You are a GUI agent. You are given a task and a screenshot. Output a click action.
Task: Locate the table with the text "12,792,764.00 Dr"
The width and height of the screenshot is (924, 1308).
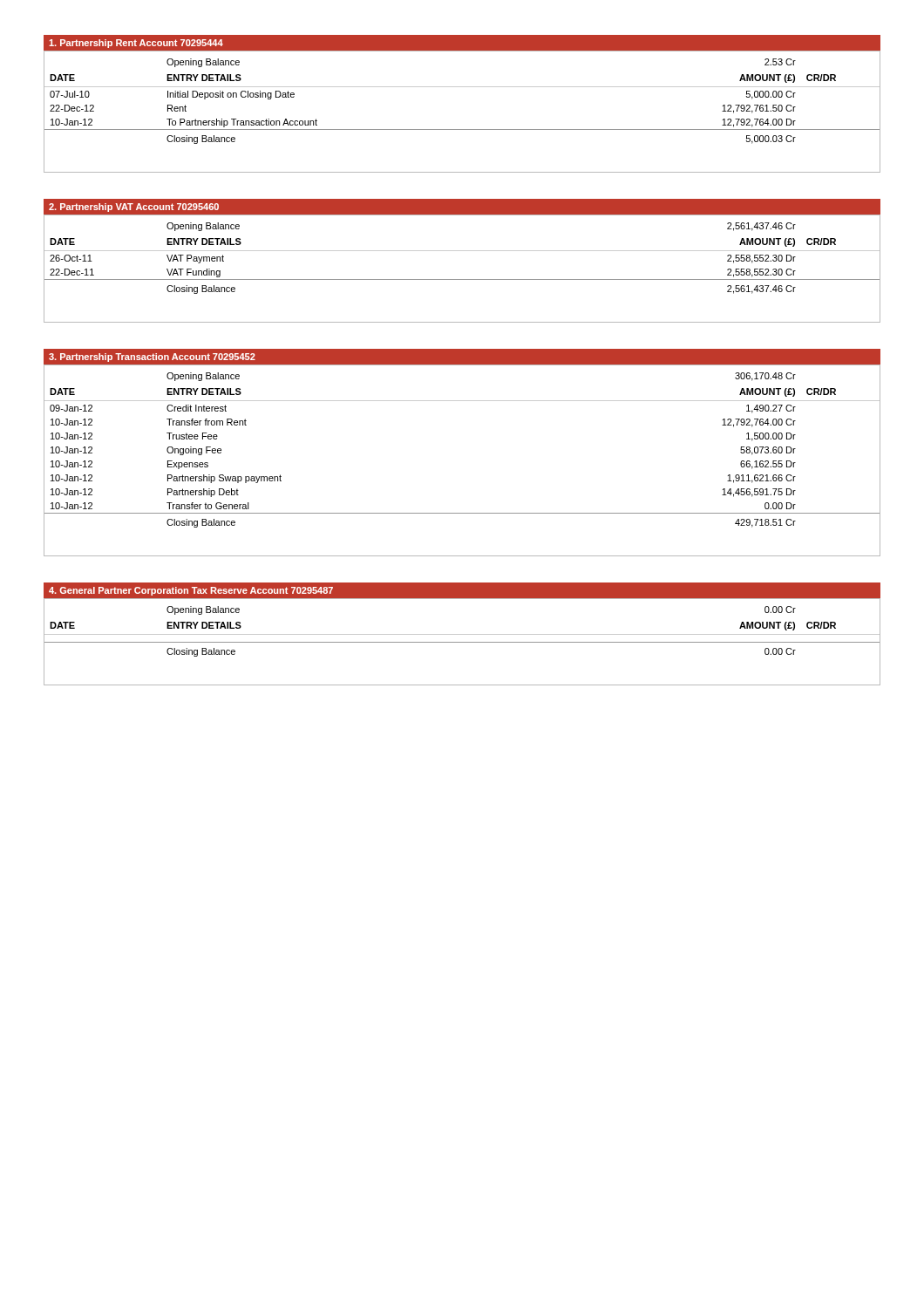point(462,112)
